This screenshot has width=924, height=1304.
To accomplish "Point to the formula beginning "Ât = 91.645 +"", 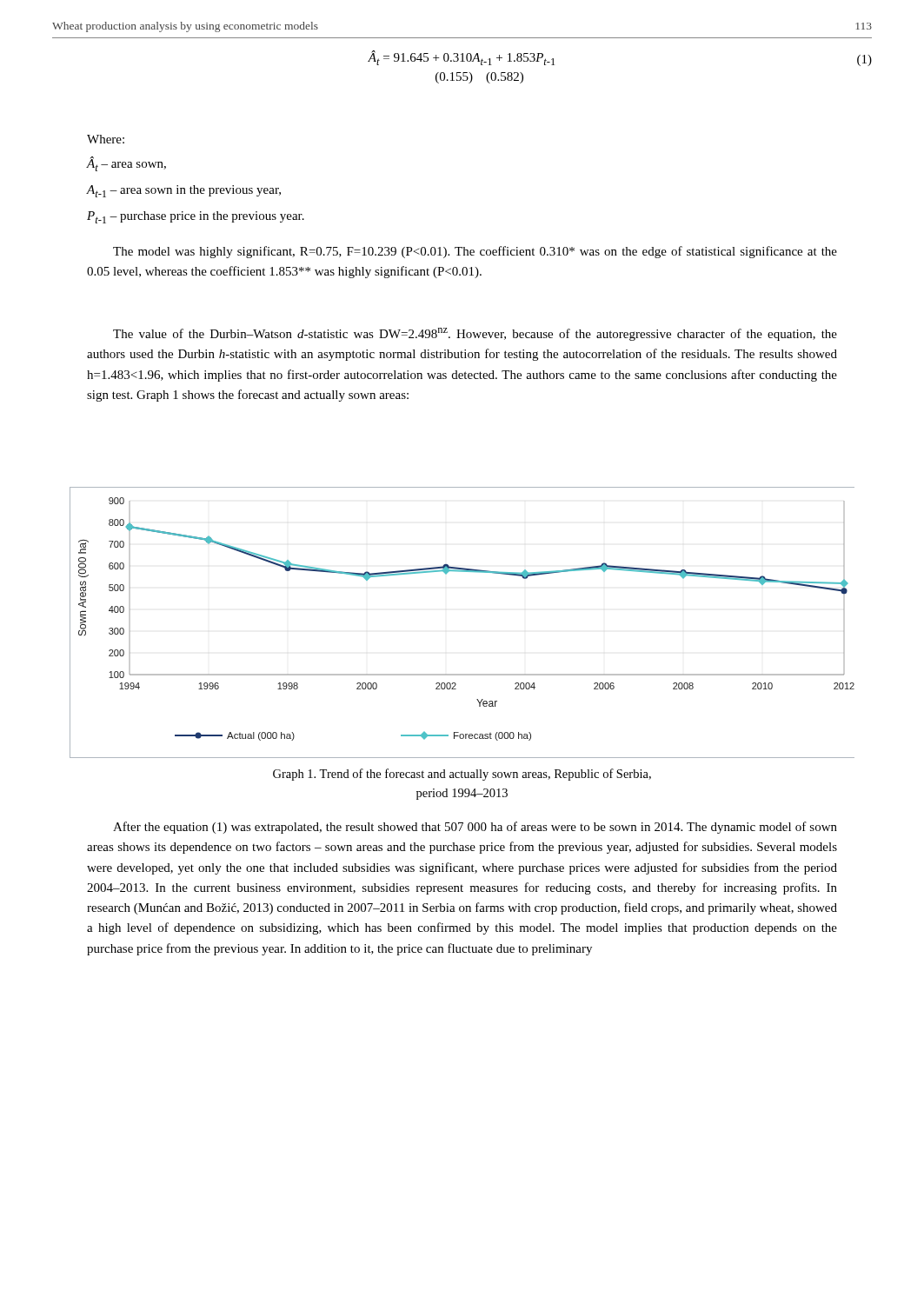I will [462, 67].
